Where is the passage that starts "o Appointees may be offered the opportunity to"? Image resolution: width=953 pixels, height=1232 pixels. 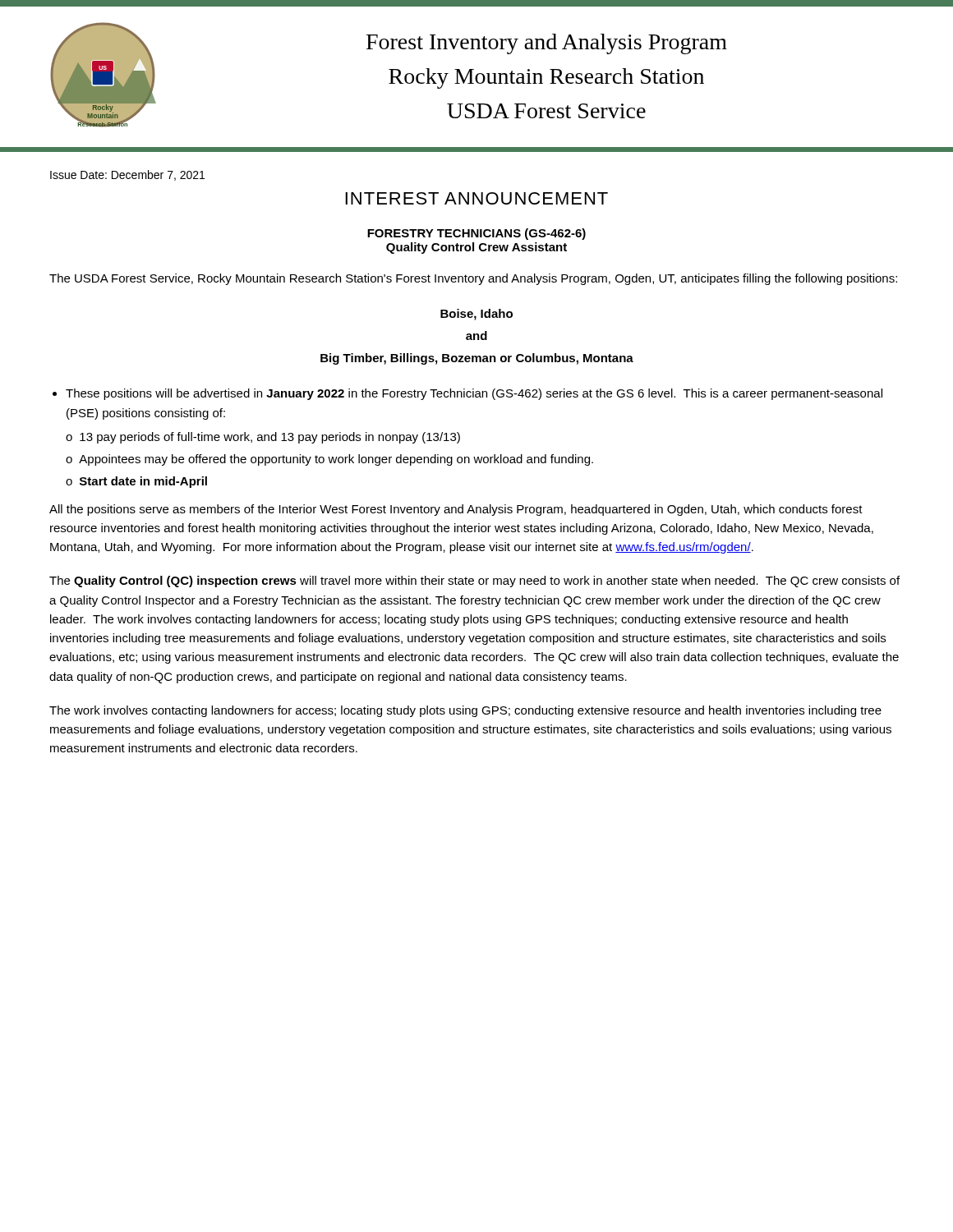pyautogui.click(x=330, y=459)
